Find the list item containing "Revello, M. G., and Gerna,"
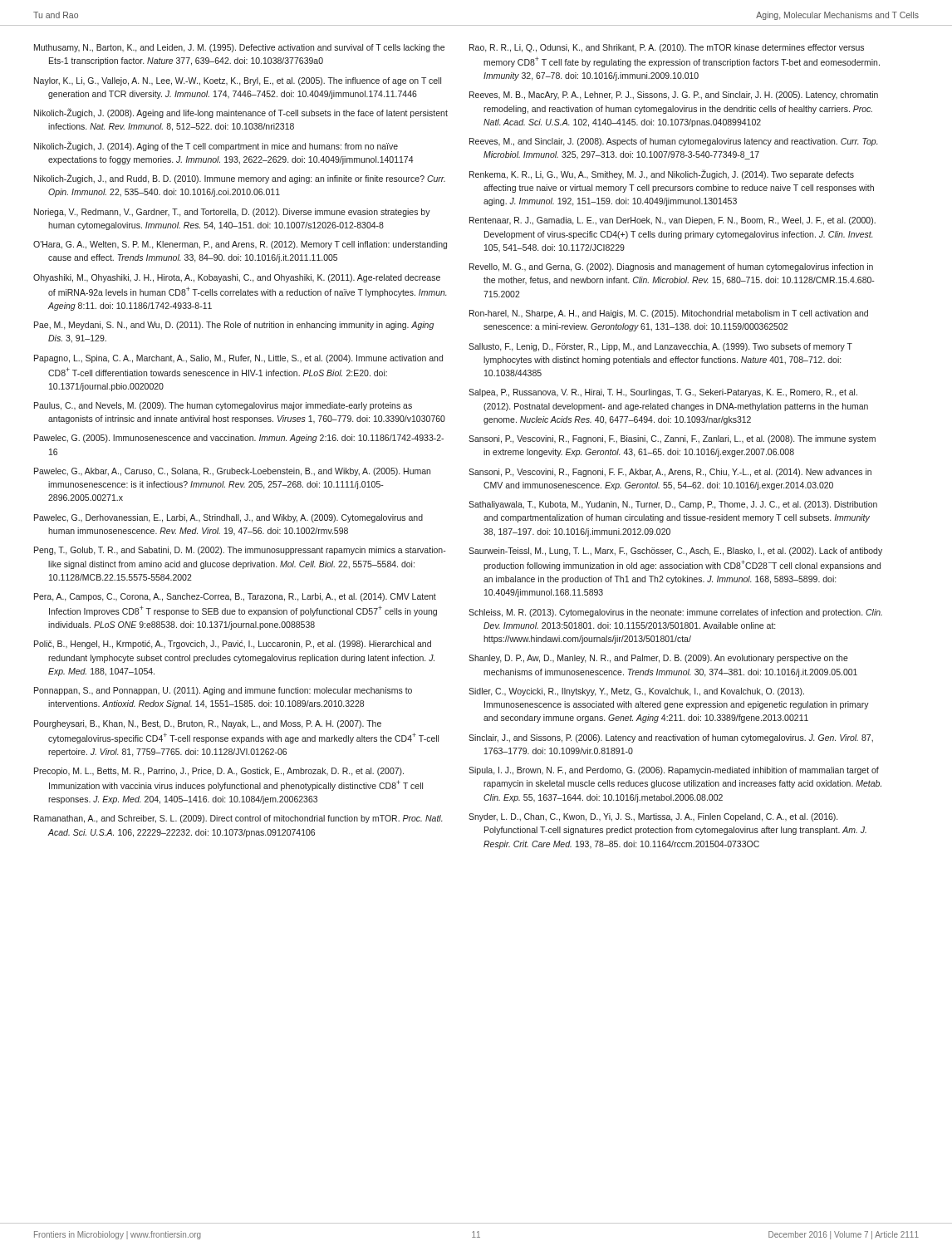This screenshot has width=952, height=1246. [672, 280]
